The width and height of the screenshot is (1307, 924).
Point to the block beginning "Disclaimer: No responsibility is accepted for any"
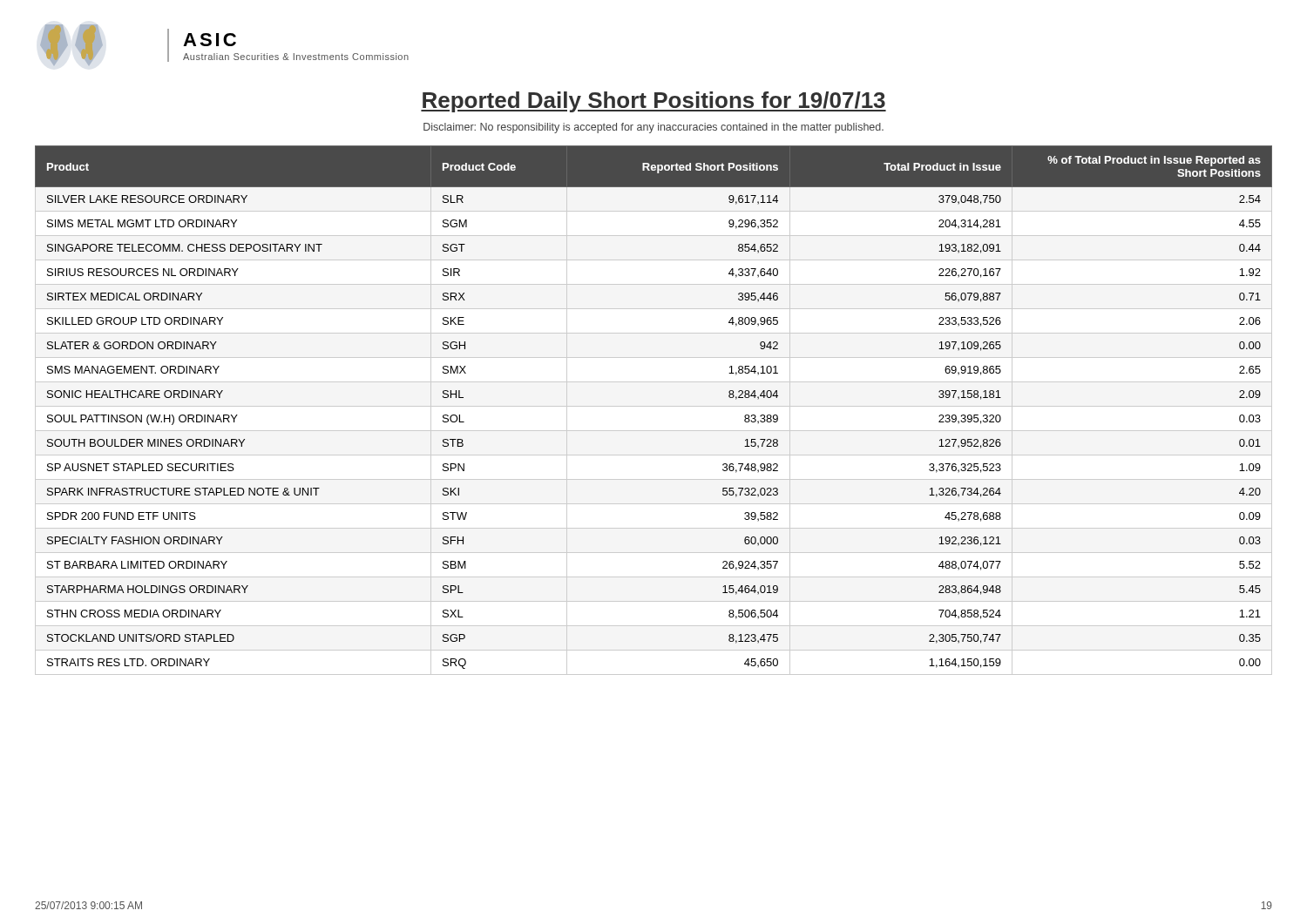pos(654,127)
